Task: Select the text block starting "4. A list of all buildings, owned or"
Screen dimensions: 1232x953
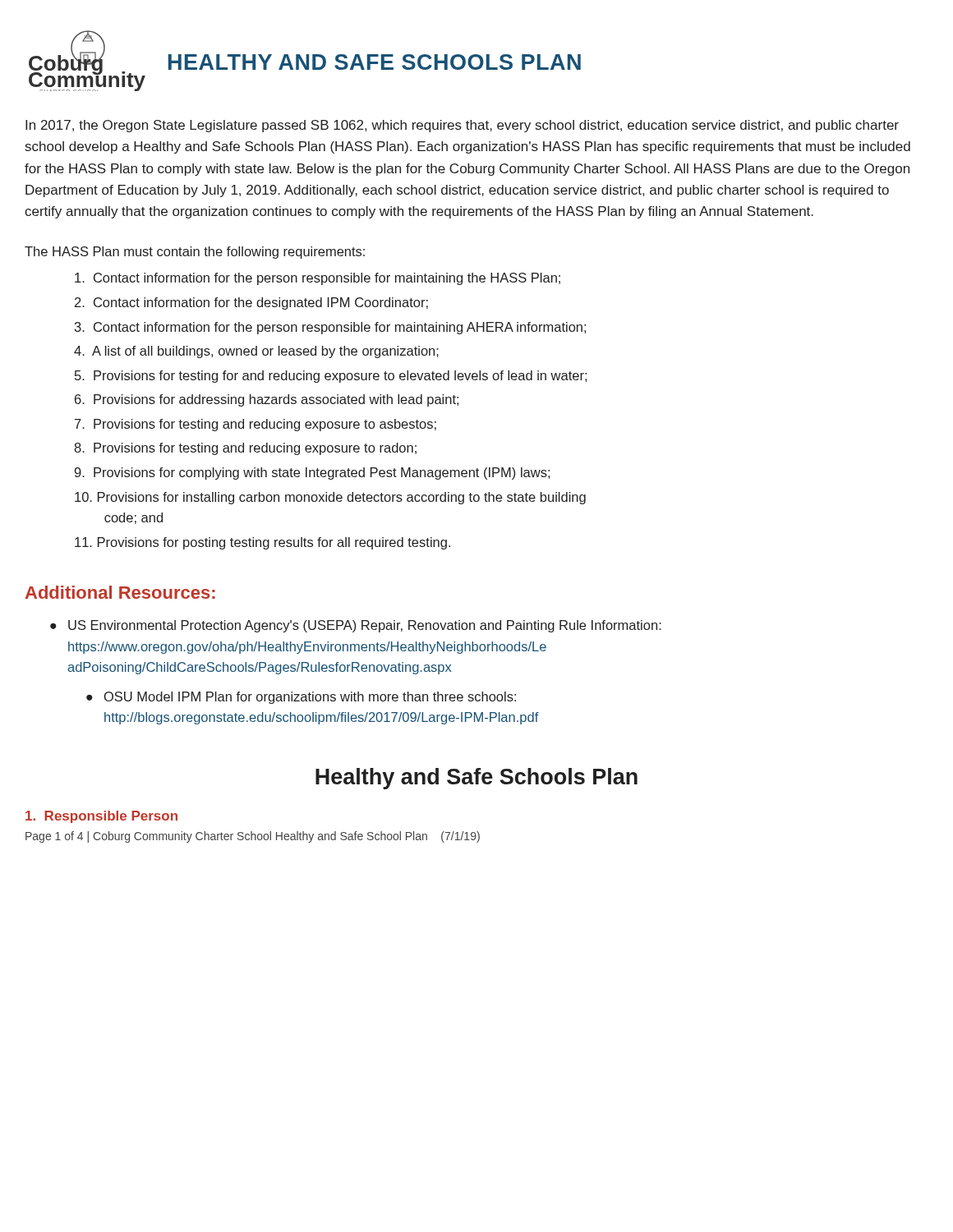Action: point(257,351)
